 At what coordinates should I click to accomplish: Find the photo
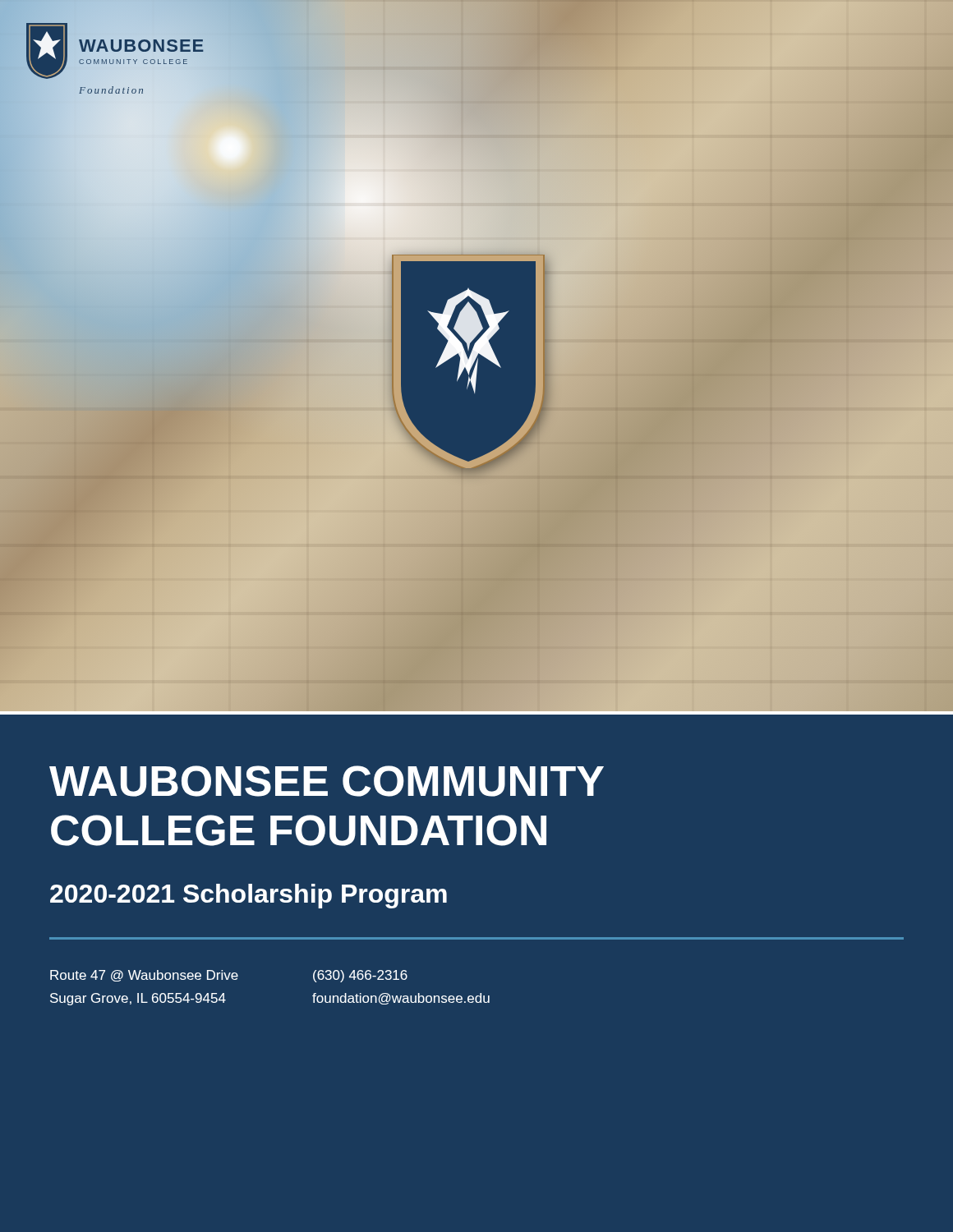[x=476, y=357]
